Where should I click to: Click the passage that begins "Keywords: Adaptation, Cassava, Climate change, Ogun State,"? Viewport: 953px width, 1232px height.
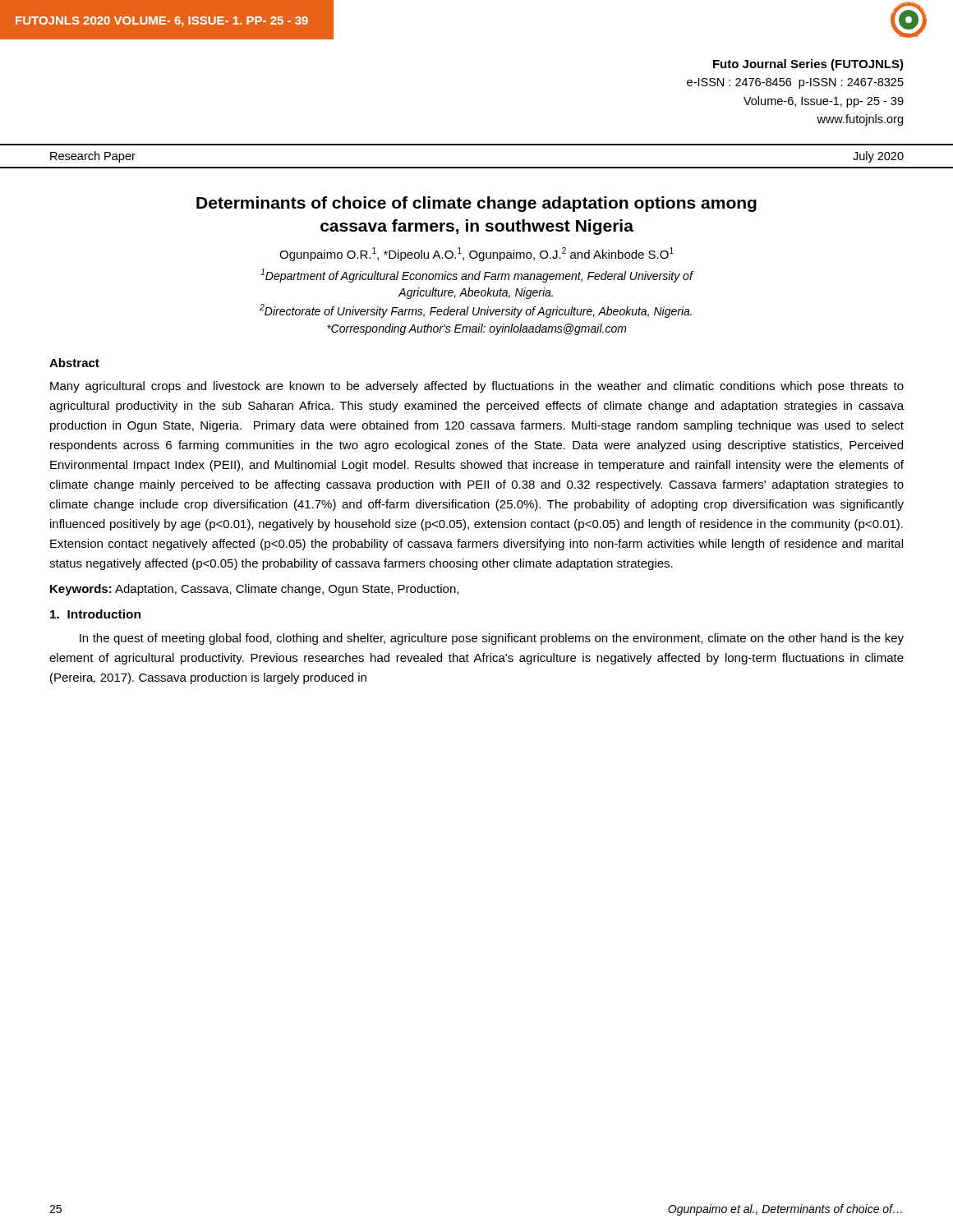coord(254,588)
